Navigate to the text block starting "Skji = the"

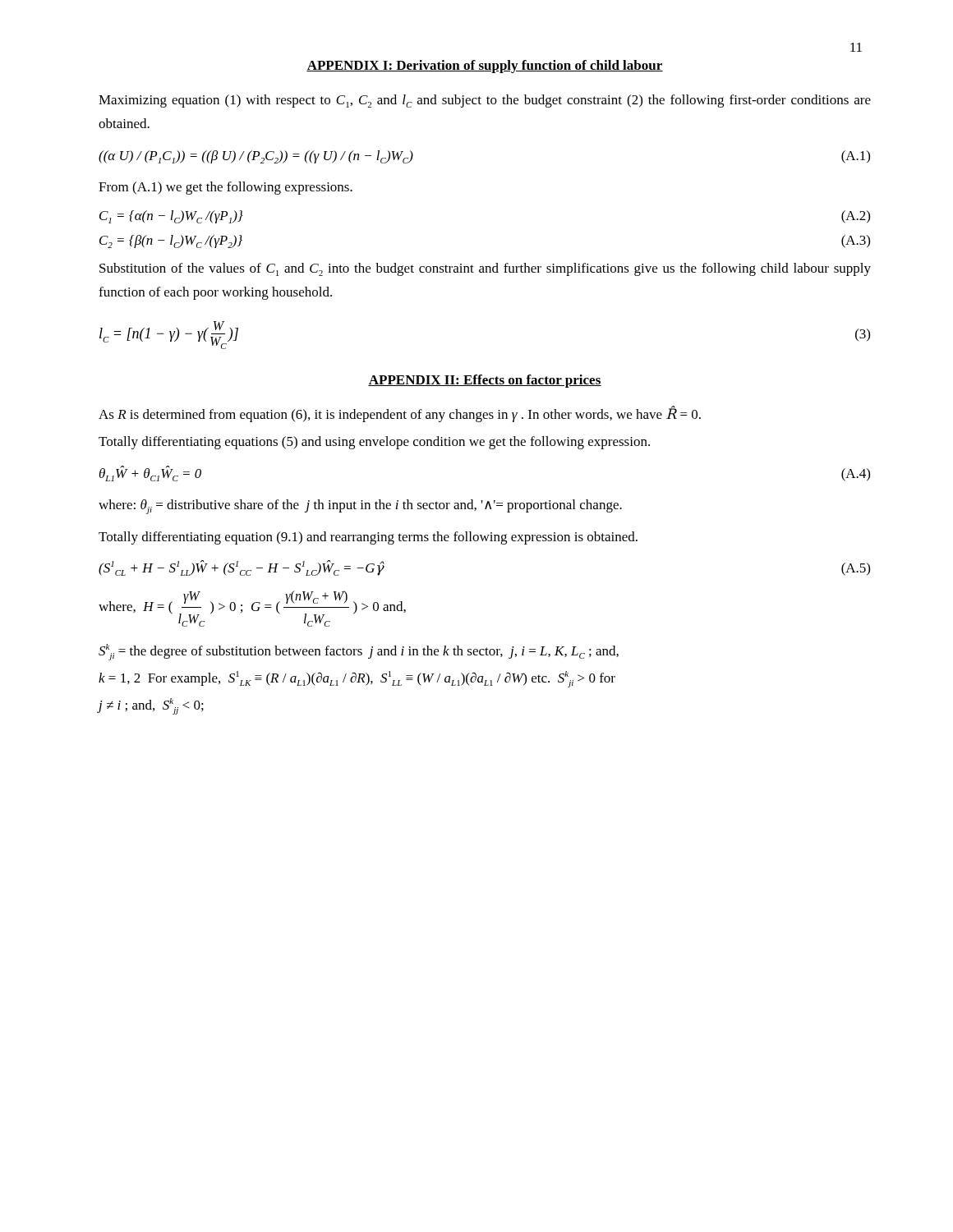point(359,652)
